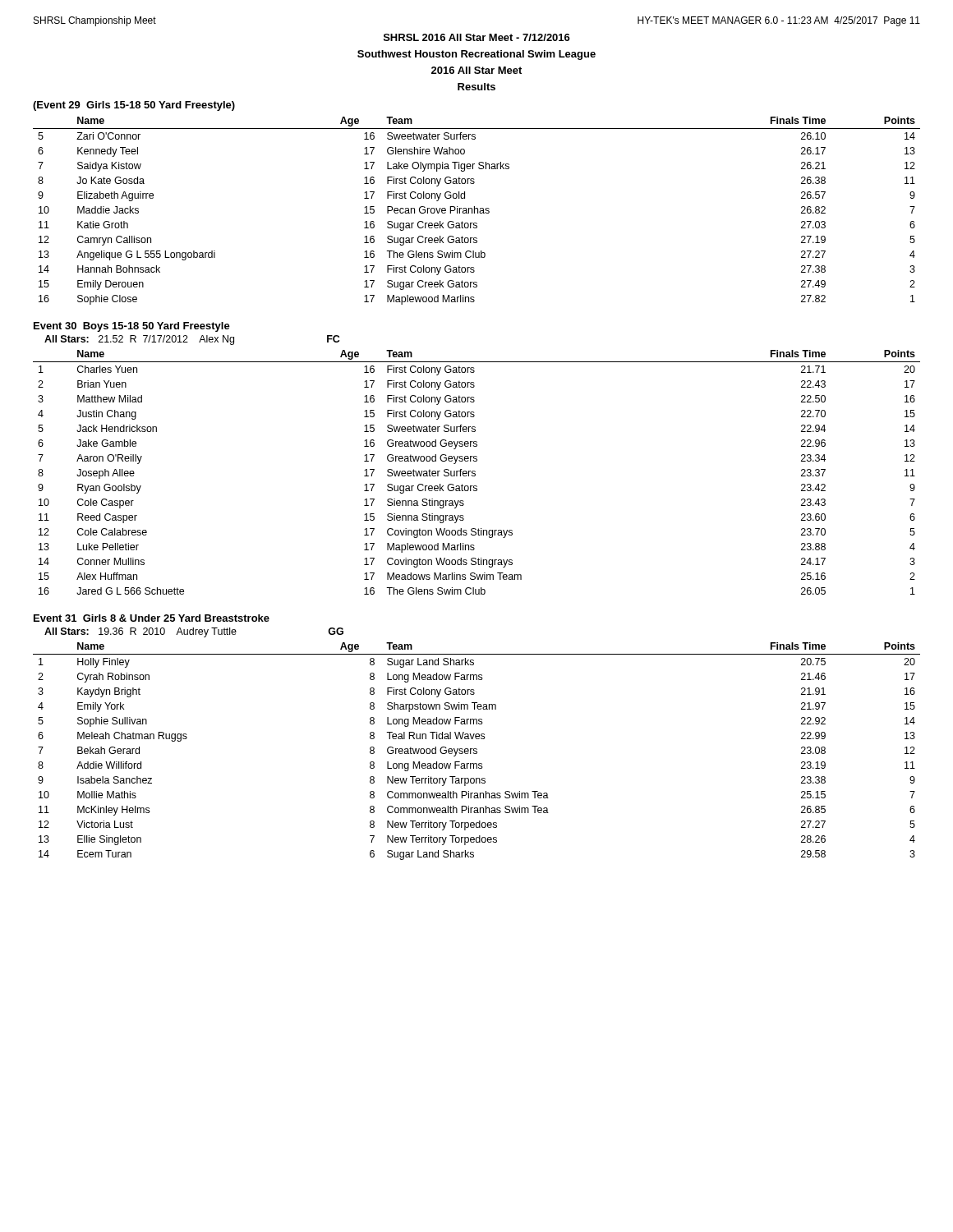This screenshot has height=1232, width=953.
Task: Find the title that says "SHRSL 2016 All Star Meet"
Action: (x=476, y=63)
